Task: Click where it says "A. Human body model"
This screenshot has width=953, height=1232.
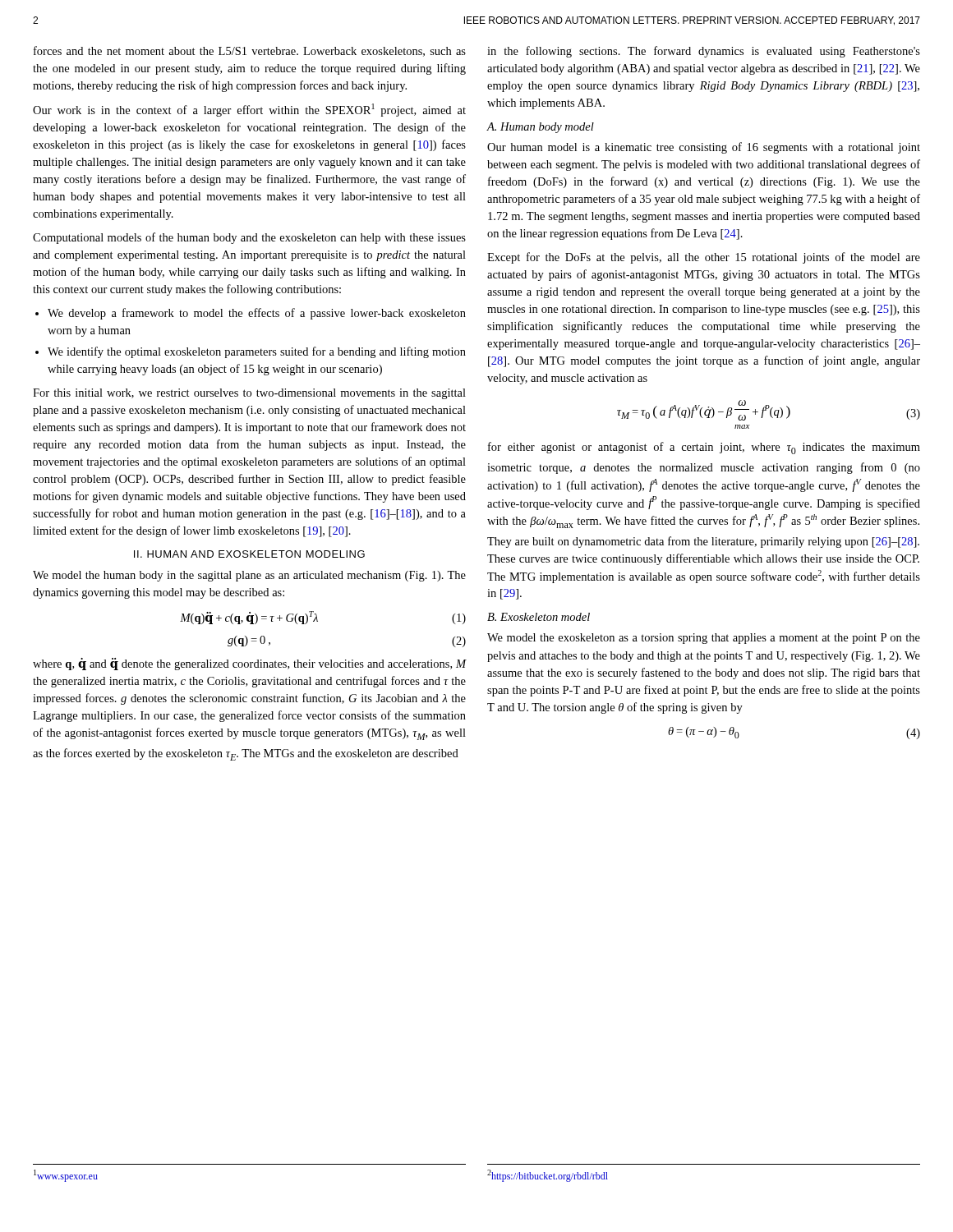Action: [x=540, y=127]
